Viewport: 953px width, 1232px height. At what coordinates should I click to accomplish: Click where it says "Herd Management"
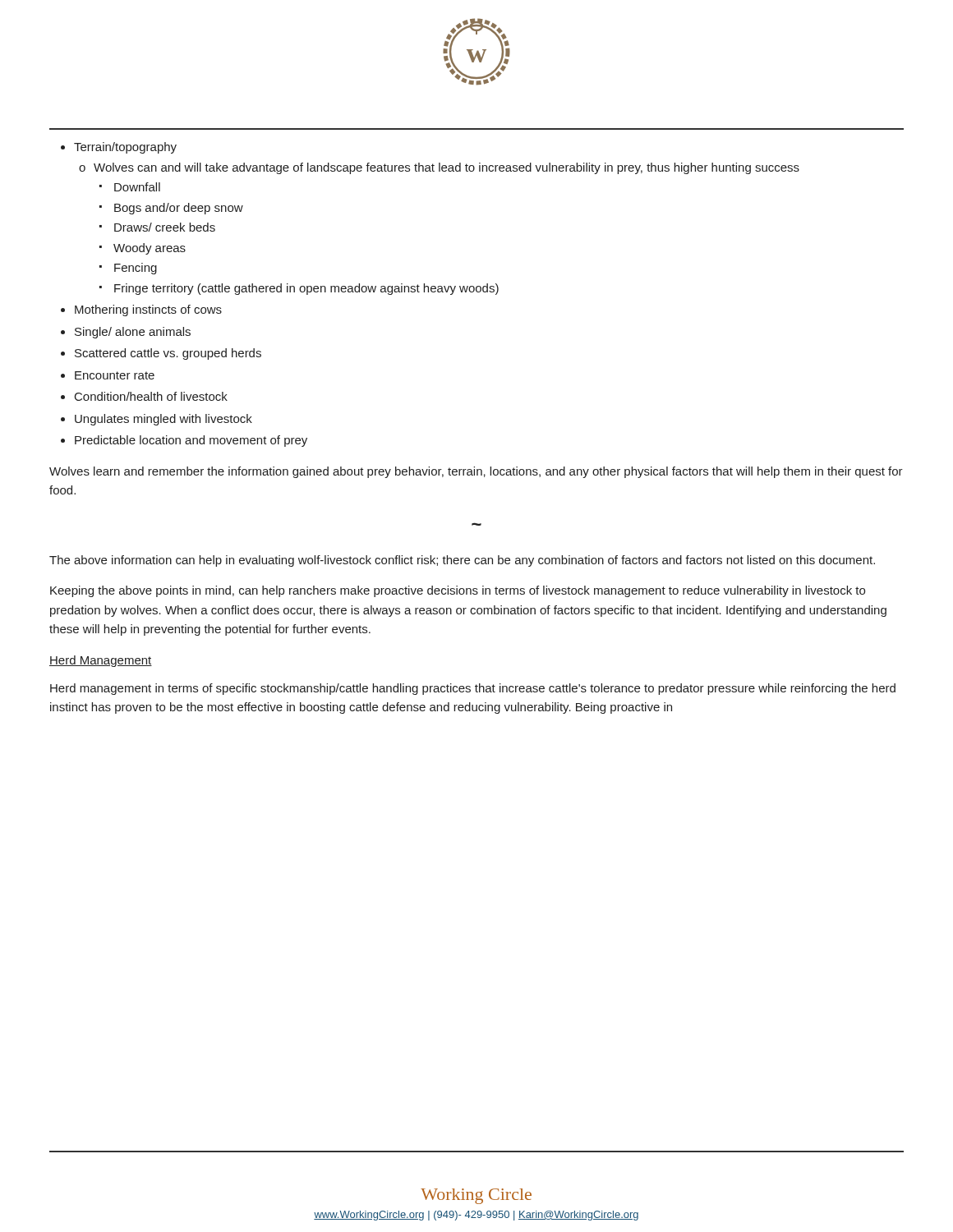100,660
